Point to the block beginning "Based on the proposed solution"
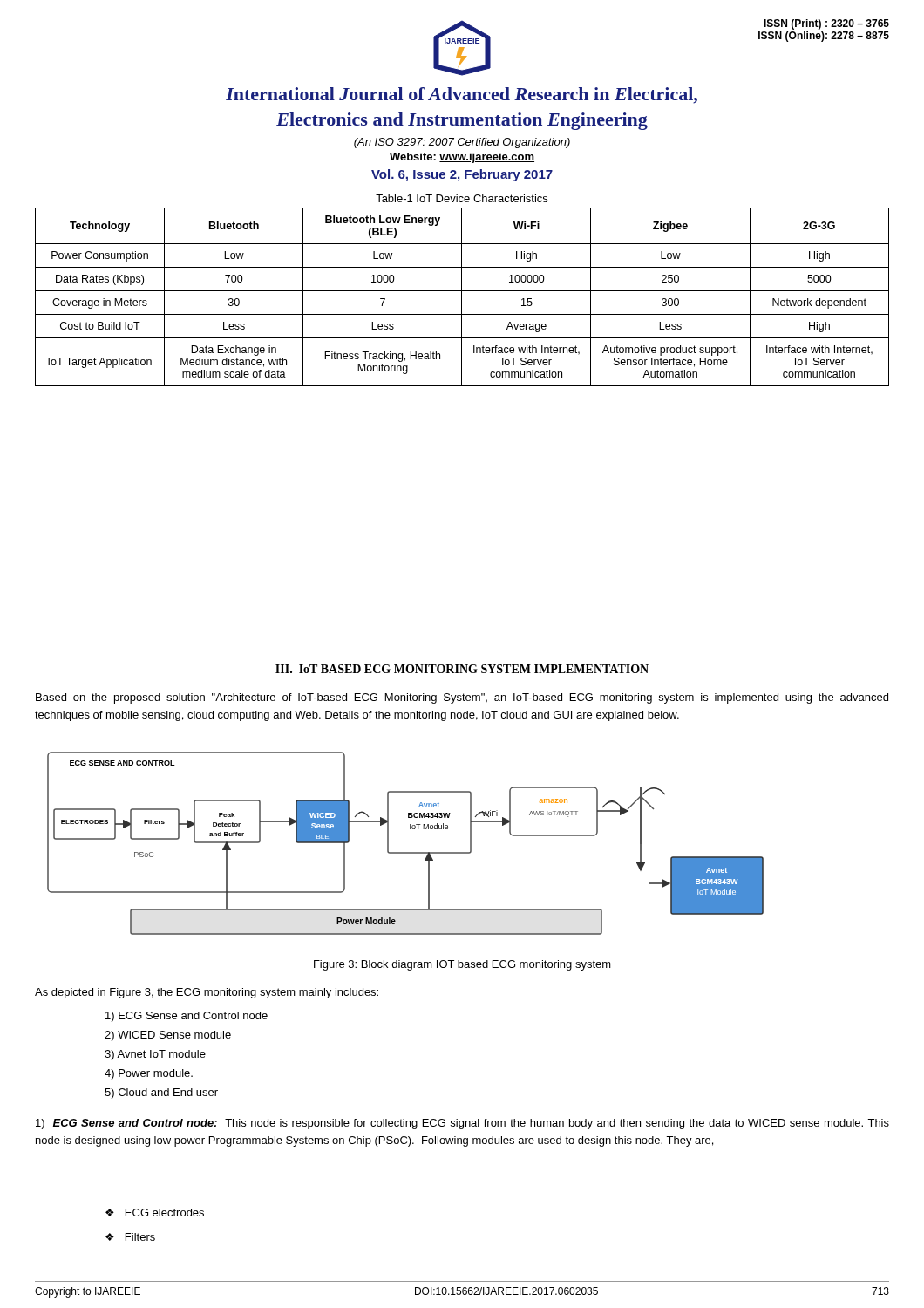Image resolution: width=924 pixels, height=1308 pixels. click(x=462, y=706)
